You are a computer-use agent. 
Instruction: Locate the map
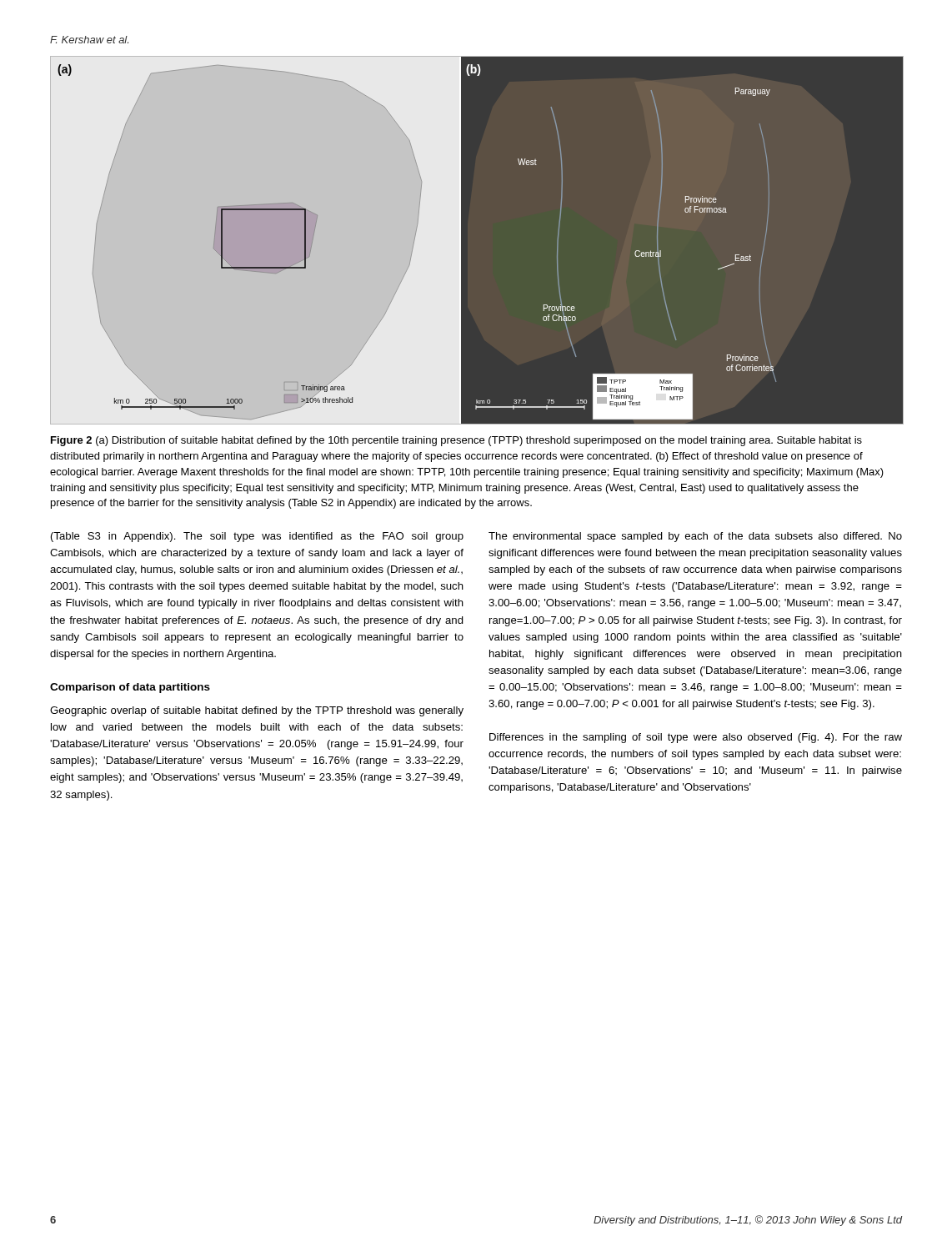click(476, 240)
